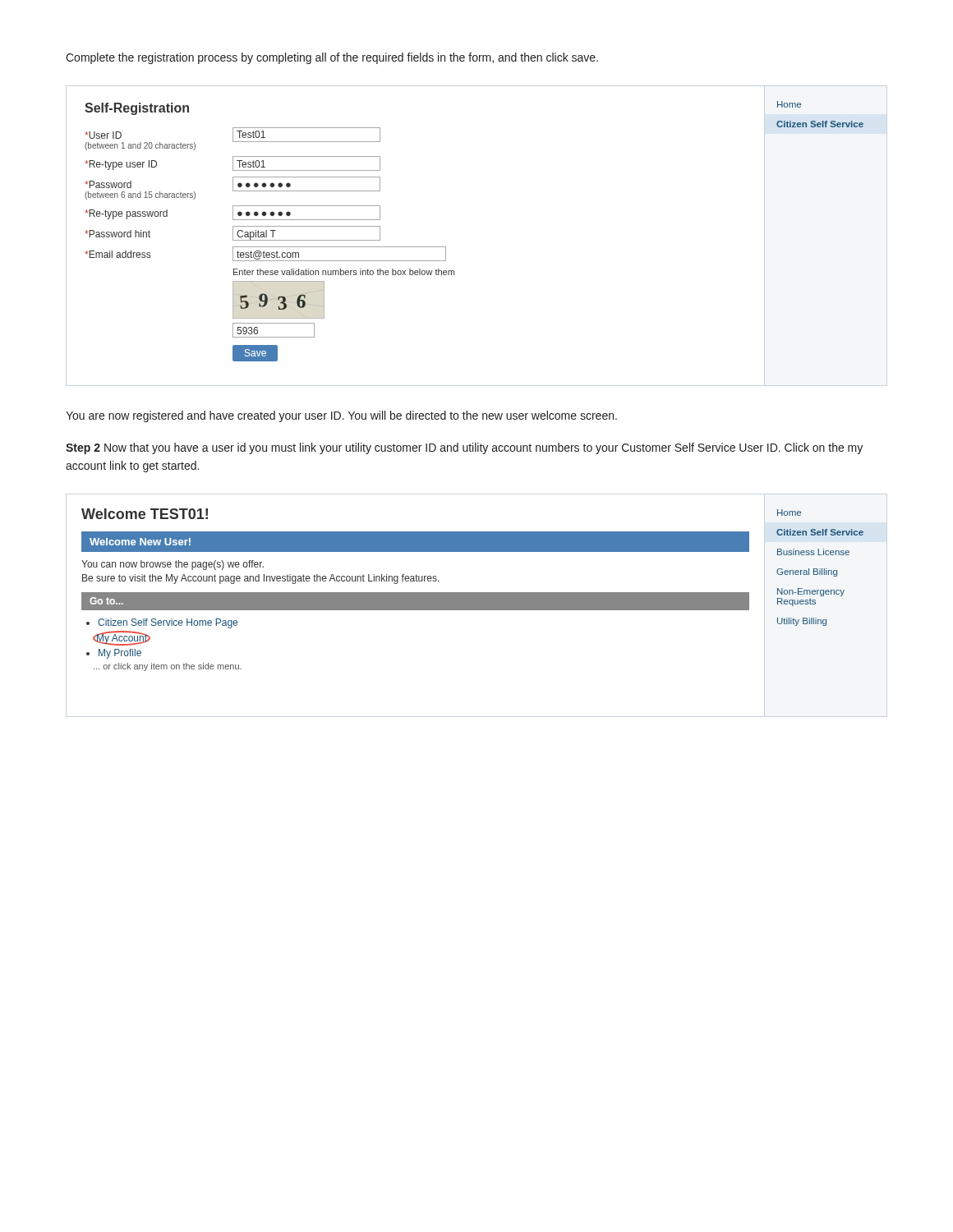This screenshot has height=1232, width=953.
Task: Click the passage that begins "Step 2 Now that you have a"
Action: pyautogui.click(x=464, y=457)
